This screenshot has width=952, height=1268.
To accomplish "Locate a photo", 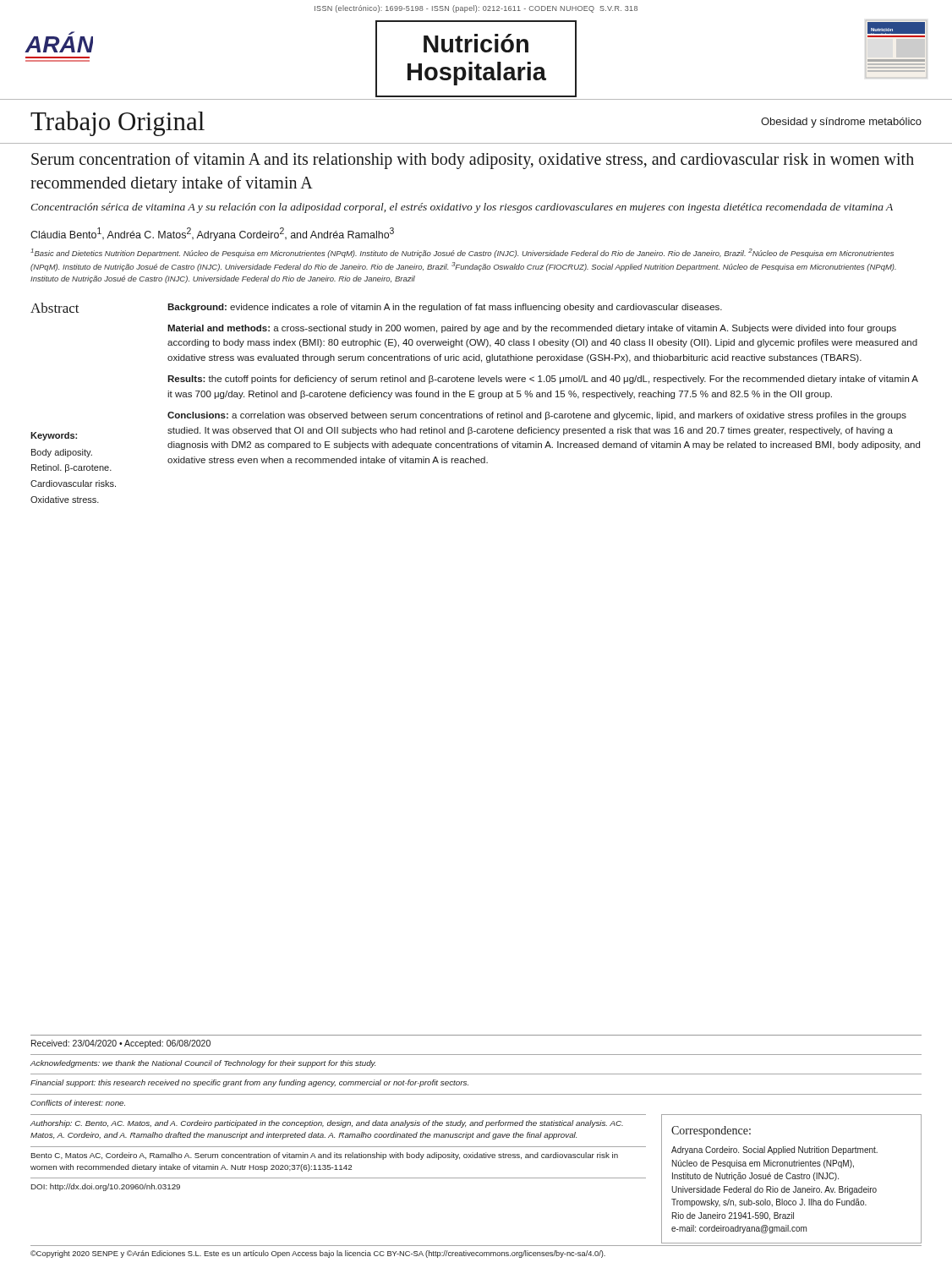I will coord(896,49).
